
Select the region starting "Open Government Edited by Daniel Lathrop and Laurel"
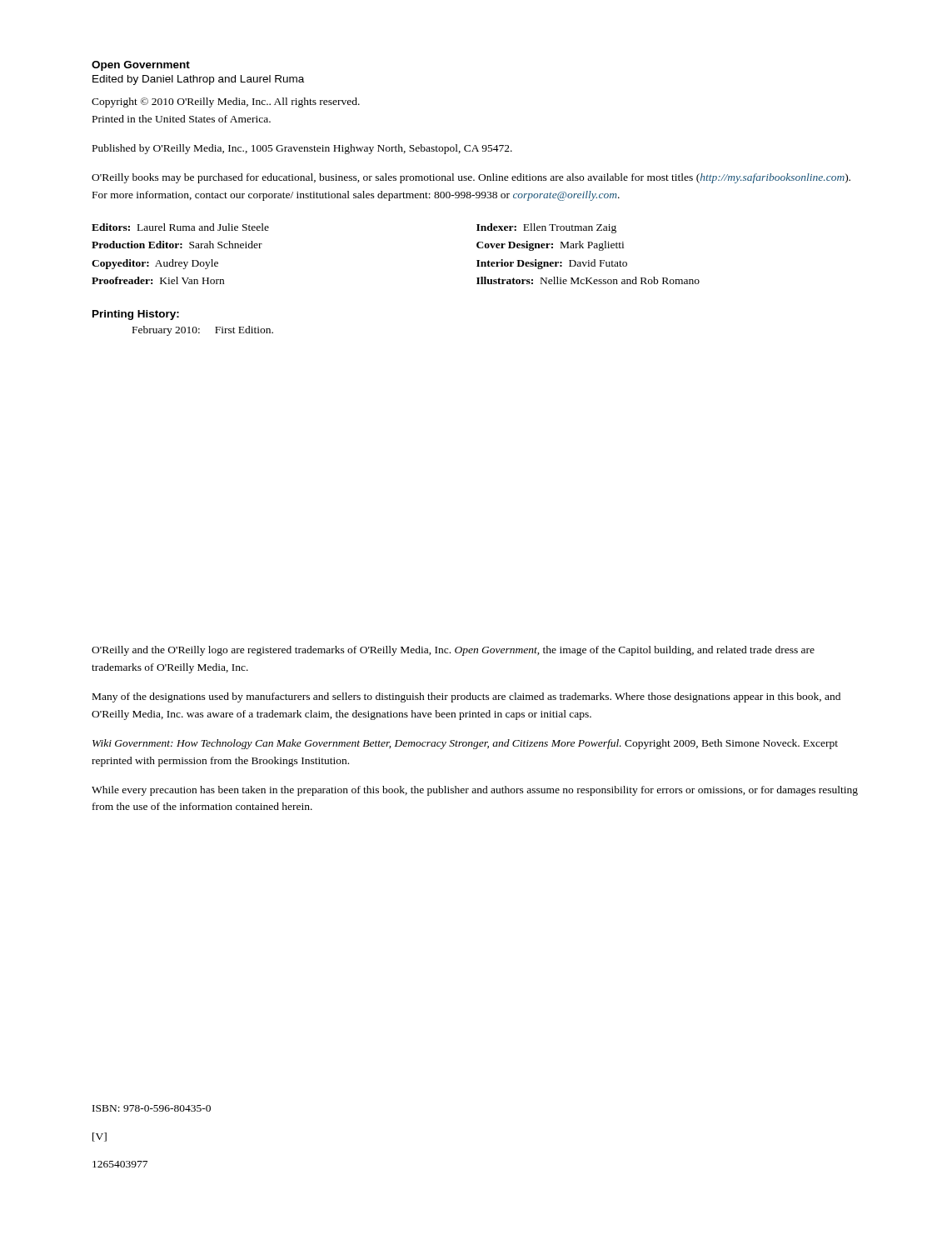tap(141, 66)
